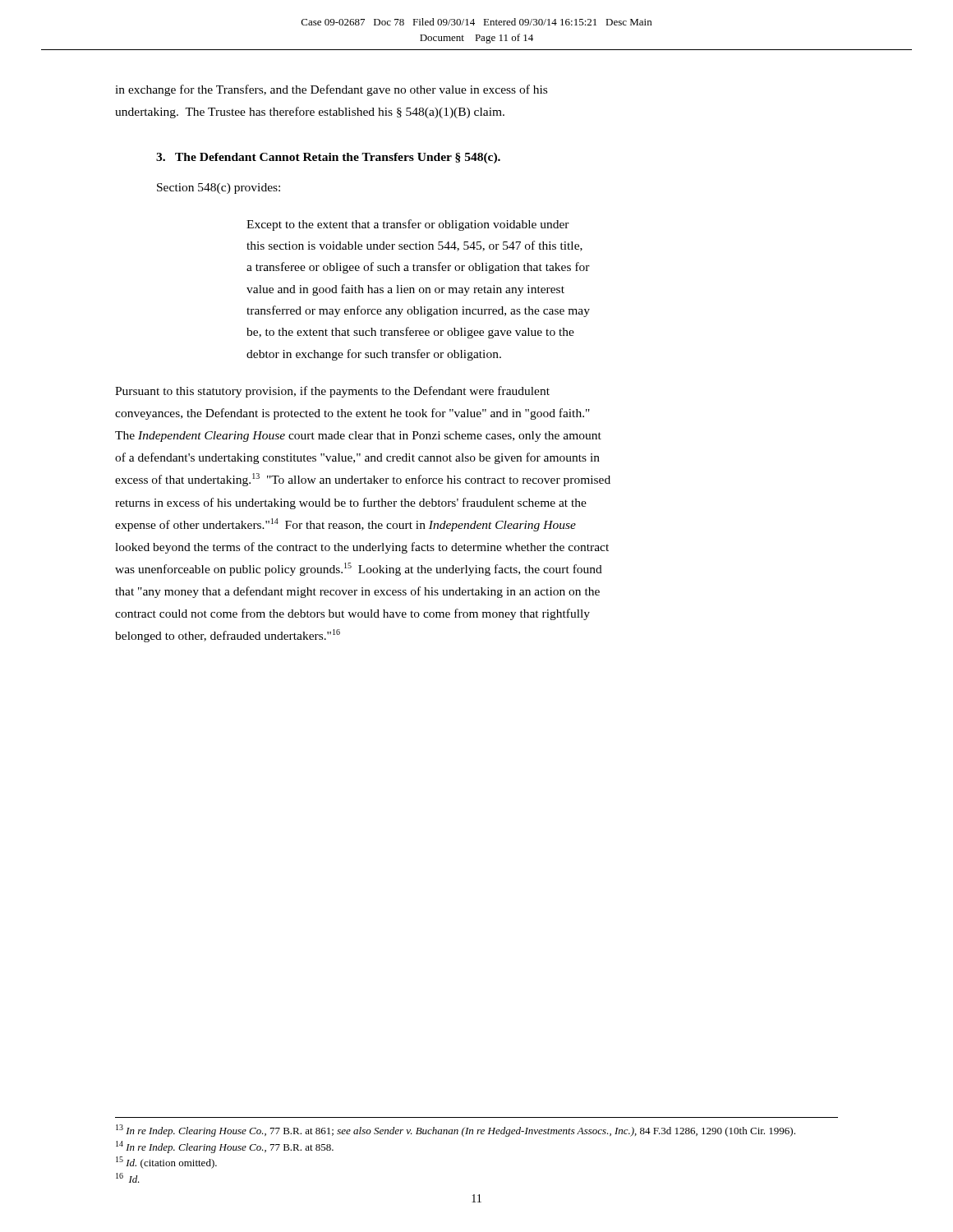Click on the text block with the text "that "any money that a"

(358, 591)
